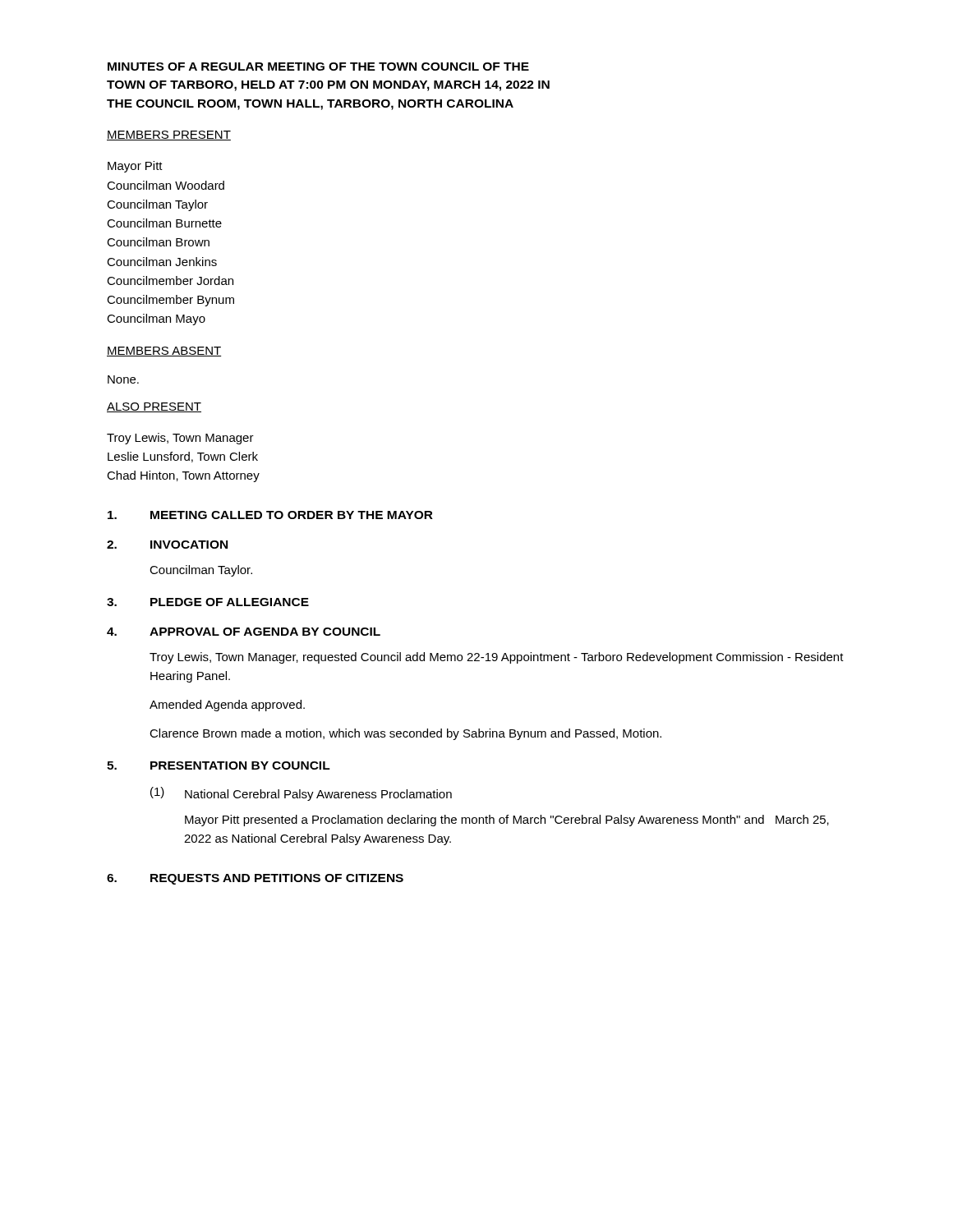Select the section header that says "MEETING CALLED TO ORDER BY THE"
Screen dimensions: 1232x953
pos(291,515)
